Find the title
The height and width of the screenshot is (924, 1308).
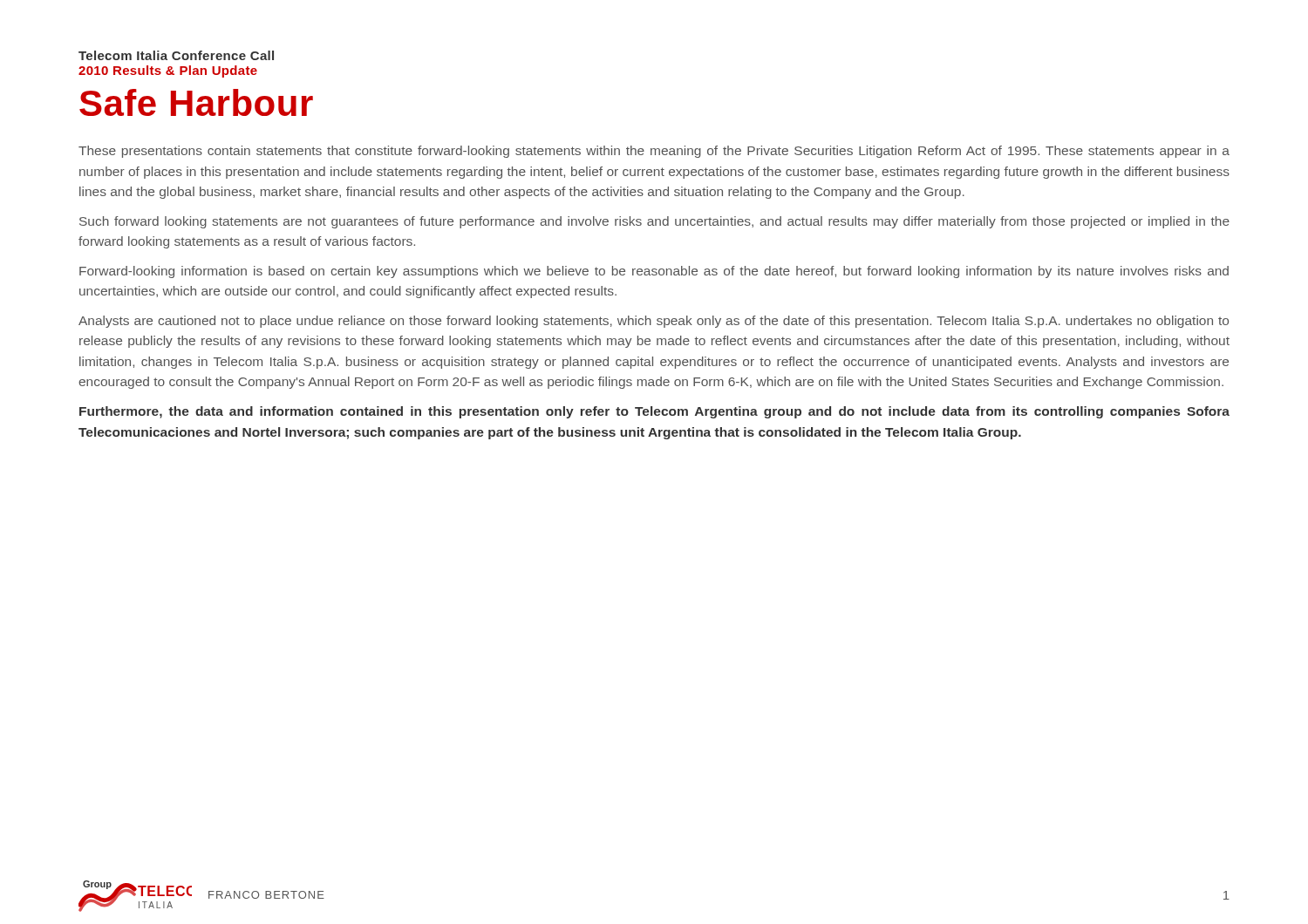pos(196,103)
